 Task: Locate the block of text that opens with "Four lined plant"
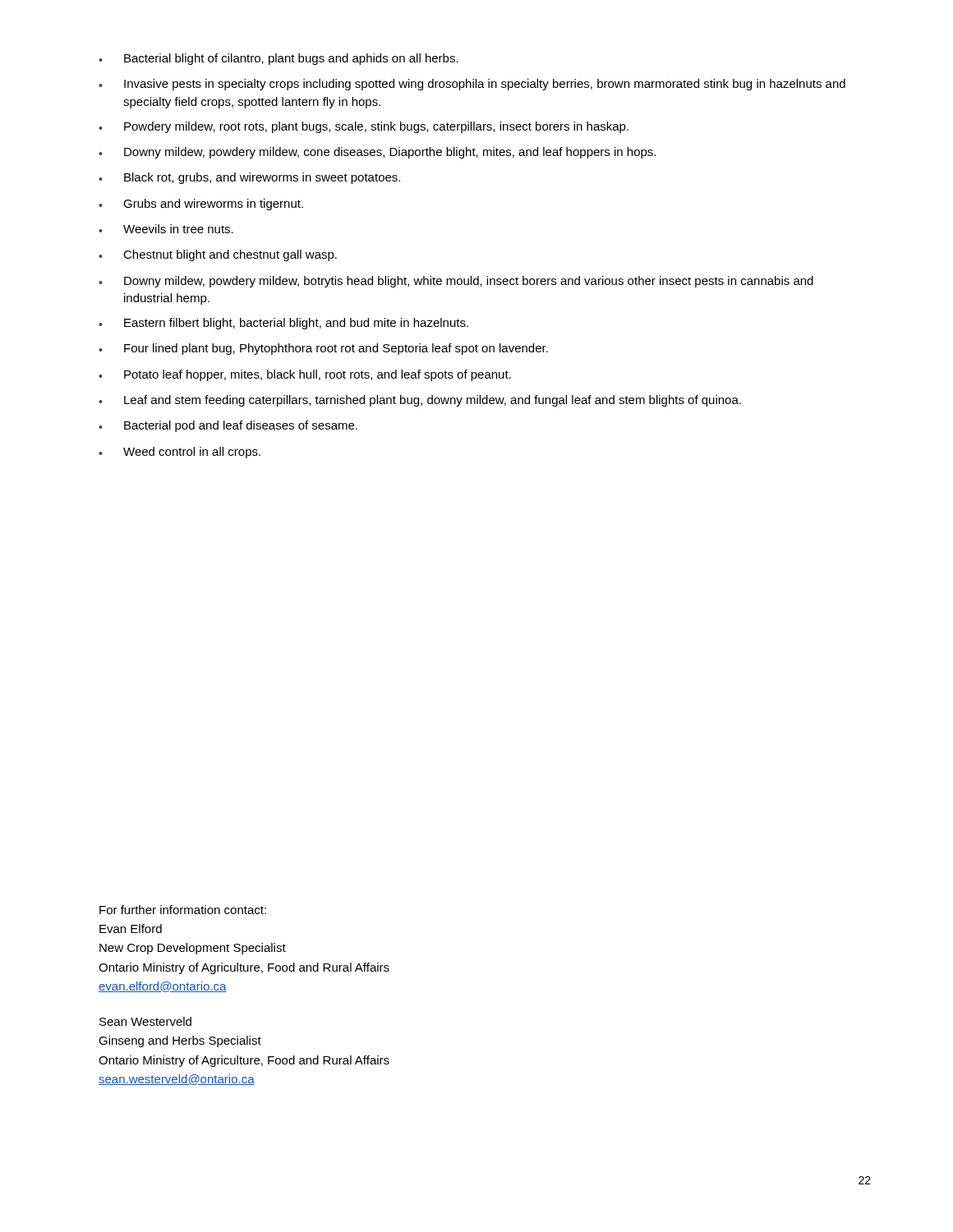[x=476, y=349]
